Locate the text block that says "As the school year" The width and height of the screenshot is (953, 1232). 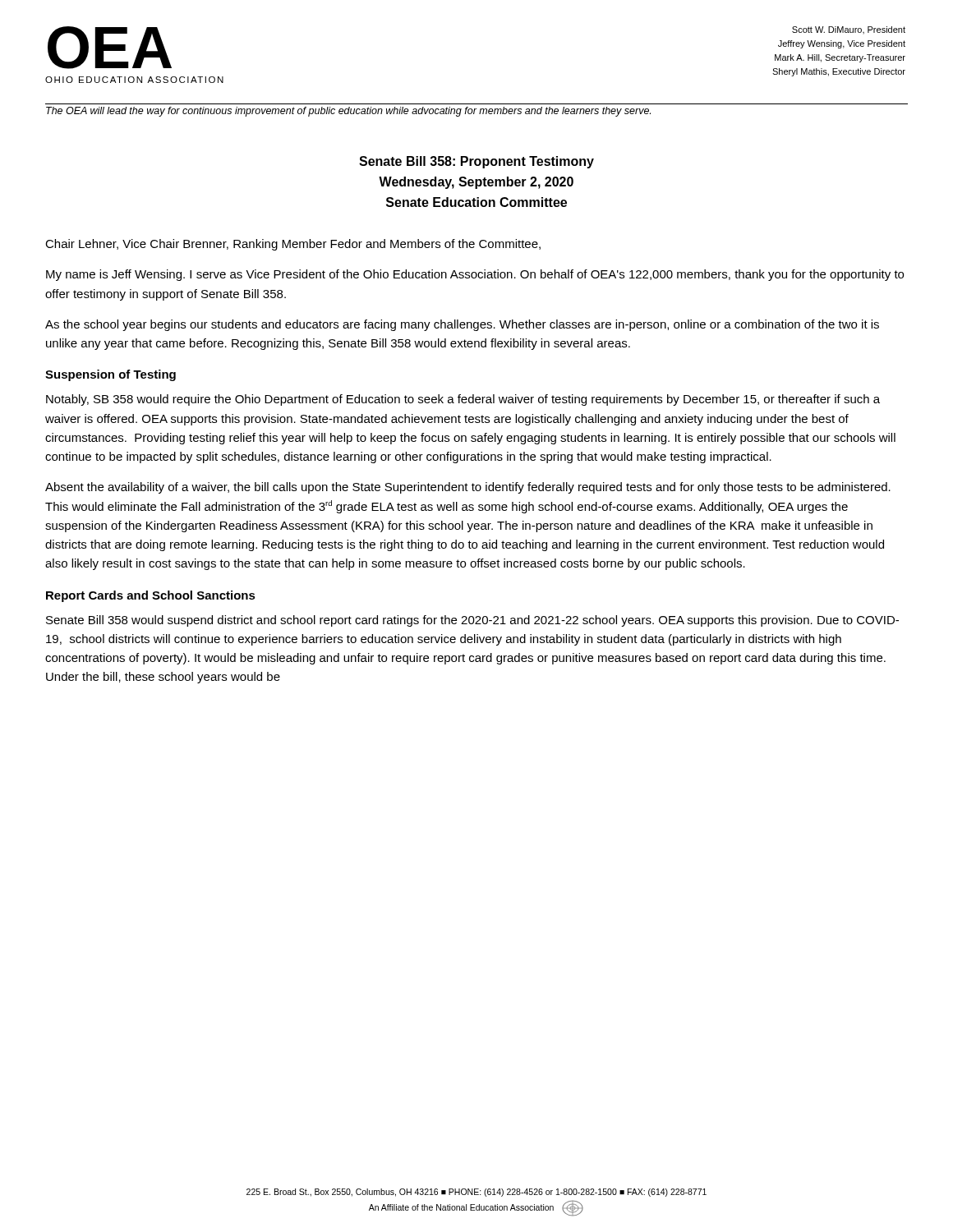tap(462, 333)
